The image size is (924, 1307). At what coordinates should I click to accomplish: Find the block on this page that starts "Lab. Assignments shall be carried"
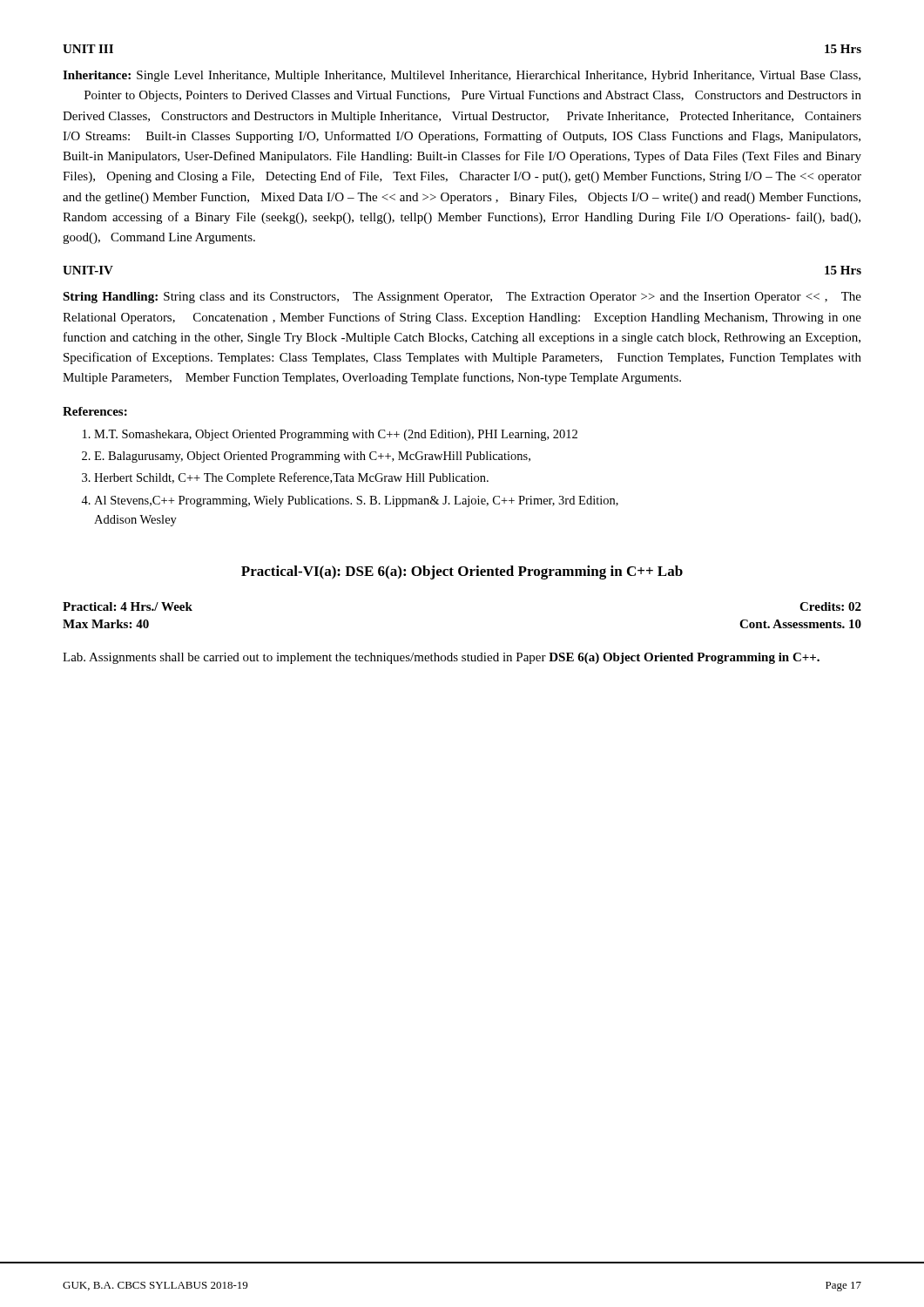point(441,657)
